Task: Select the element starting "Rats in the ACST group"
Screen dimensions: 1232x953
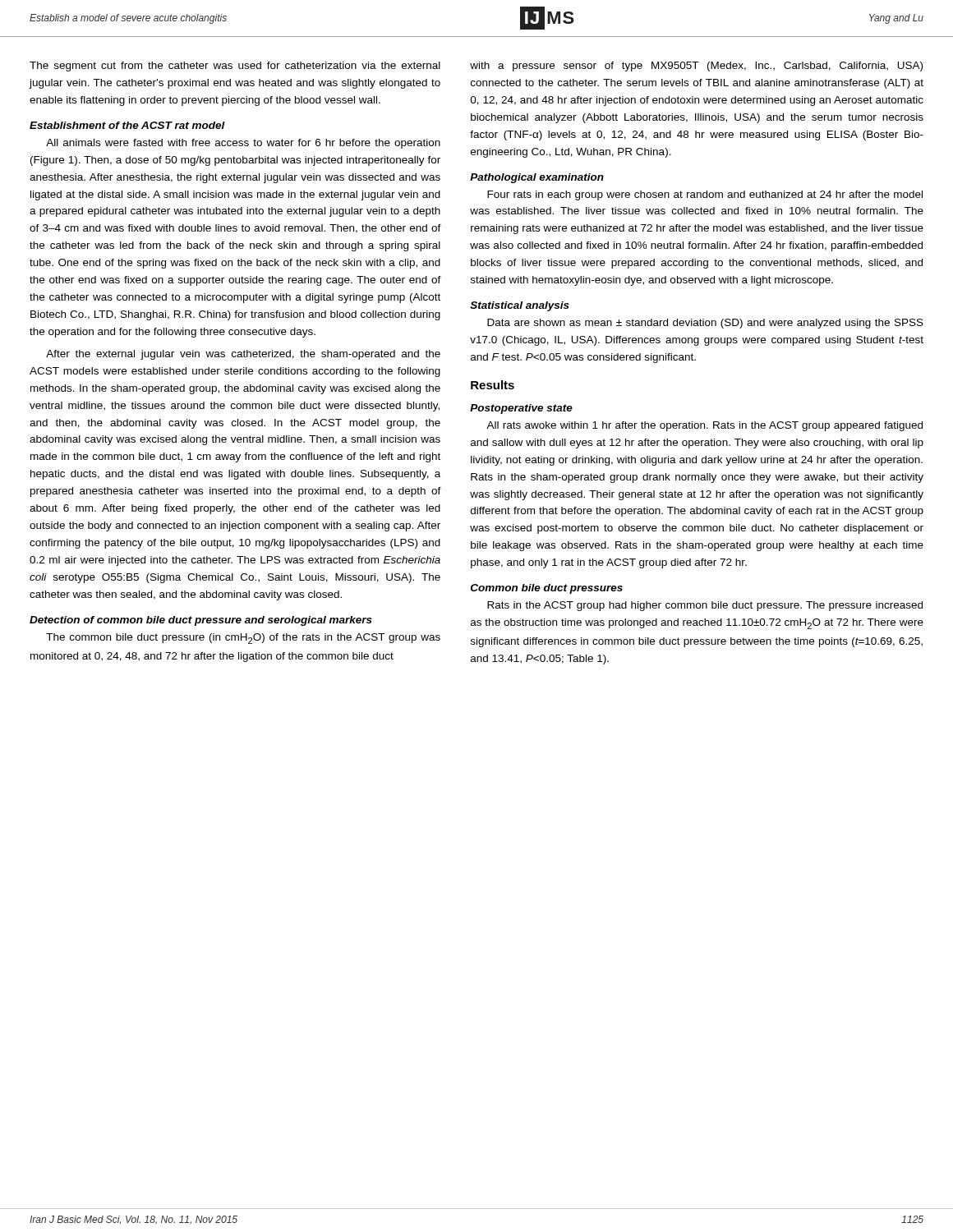Action: [x=697, y=633]
